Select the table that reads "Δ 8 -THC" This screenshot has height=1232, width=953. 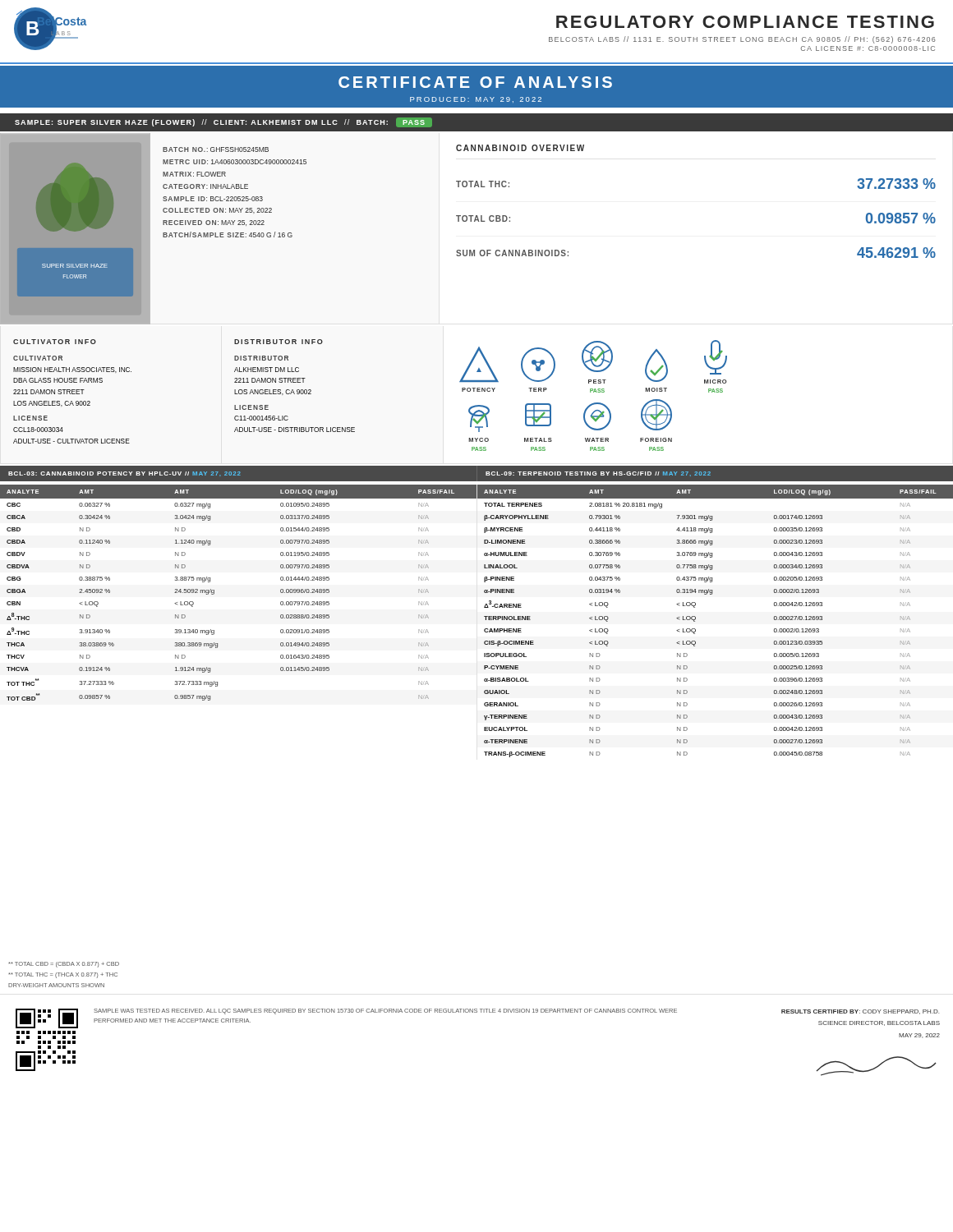pos(238,622)
